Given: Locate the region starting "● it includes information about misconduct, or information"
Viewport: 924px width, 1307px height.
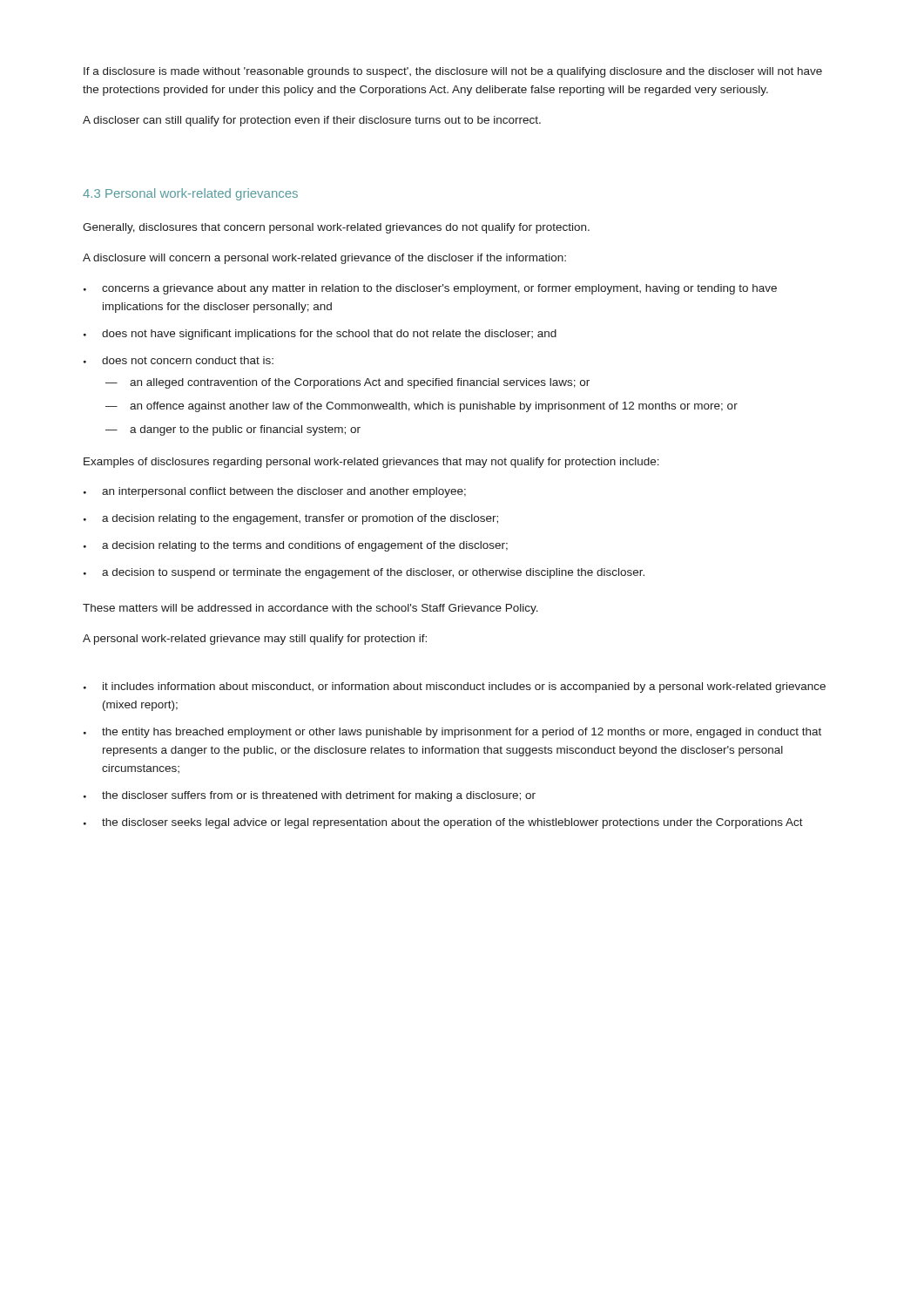Looking at the screenshot, I should point(462,696).
